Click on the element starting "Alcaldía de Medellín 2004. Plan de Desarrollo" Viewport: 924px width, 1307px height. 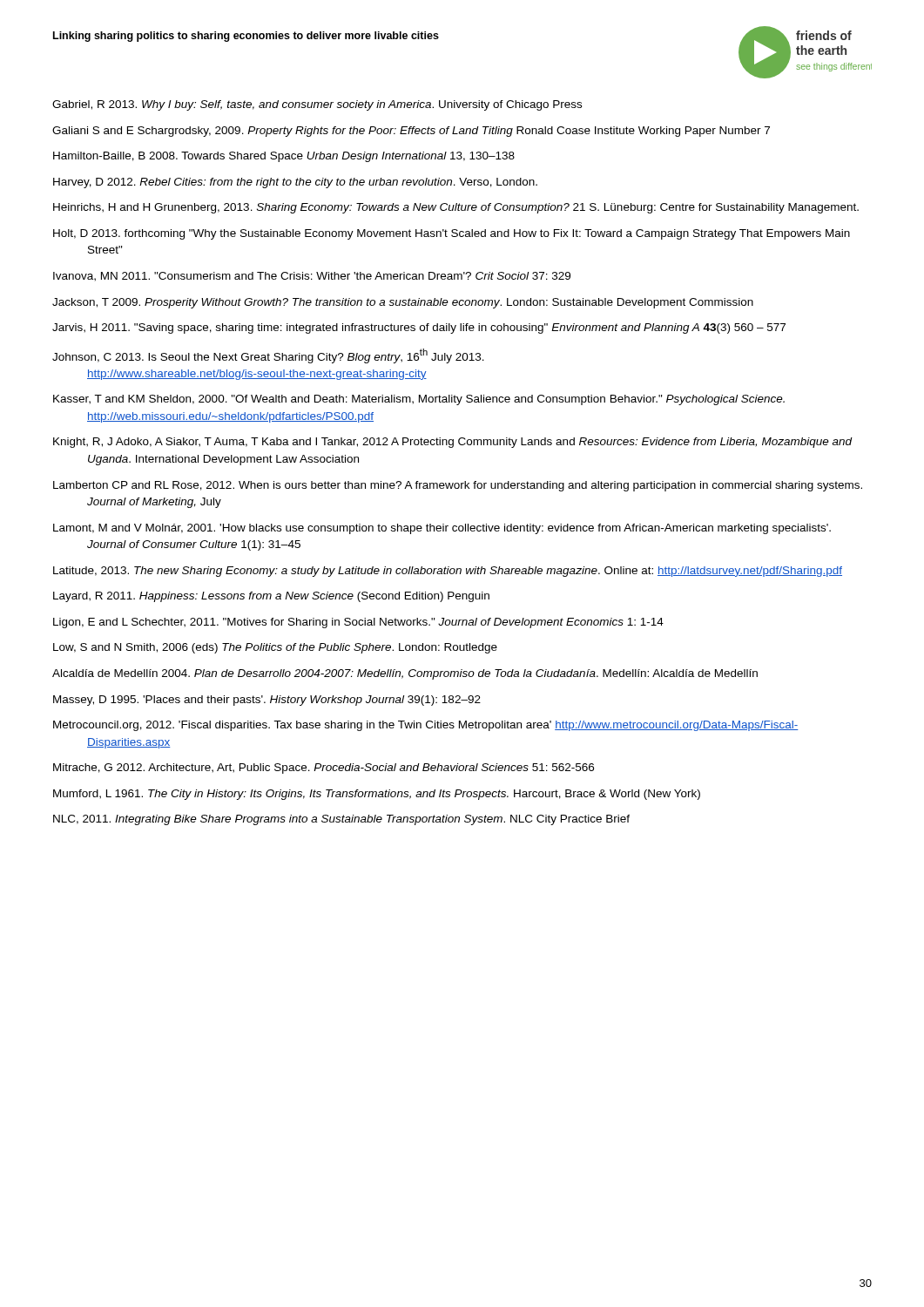pyautogui.click(x=405, y=673)
